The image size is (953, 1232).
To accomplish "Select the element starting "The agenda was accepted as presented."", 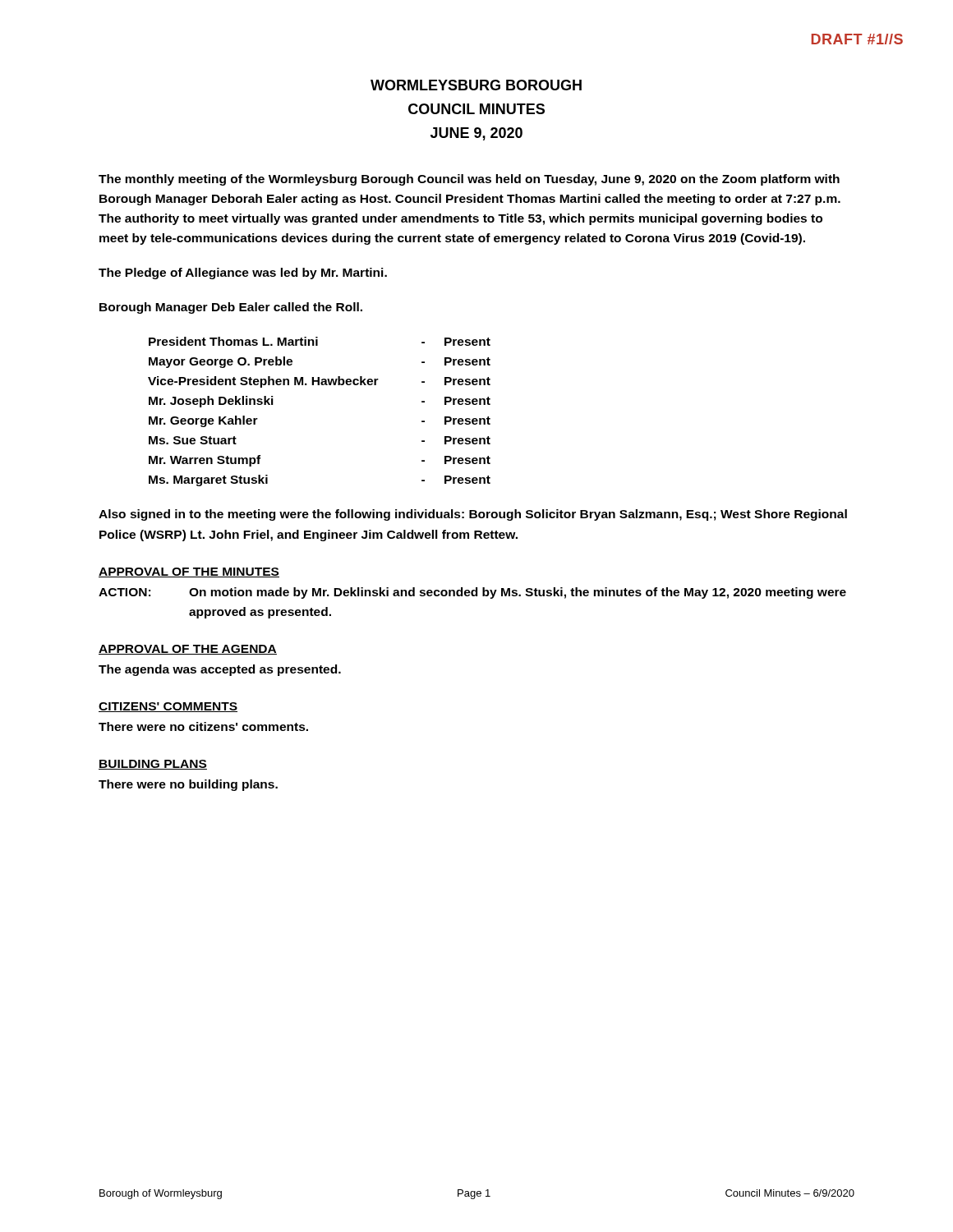I will point(220,669).
